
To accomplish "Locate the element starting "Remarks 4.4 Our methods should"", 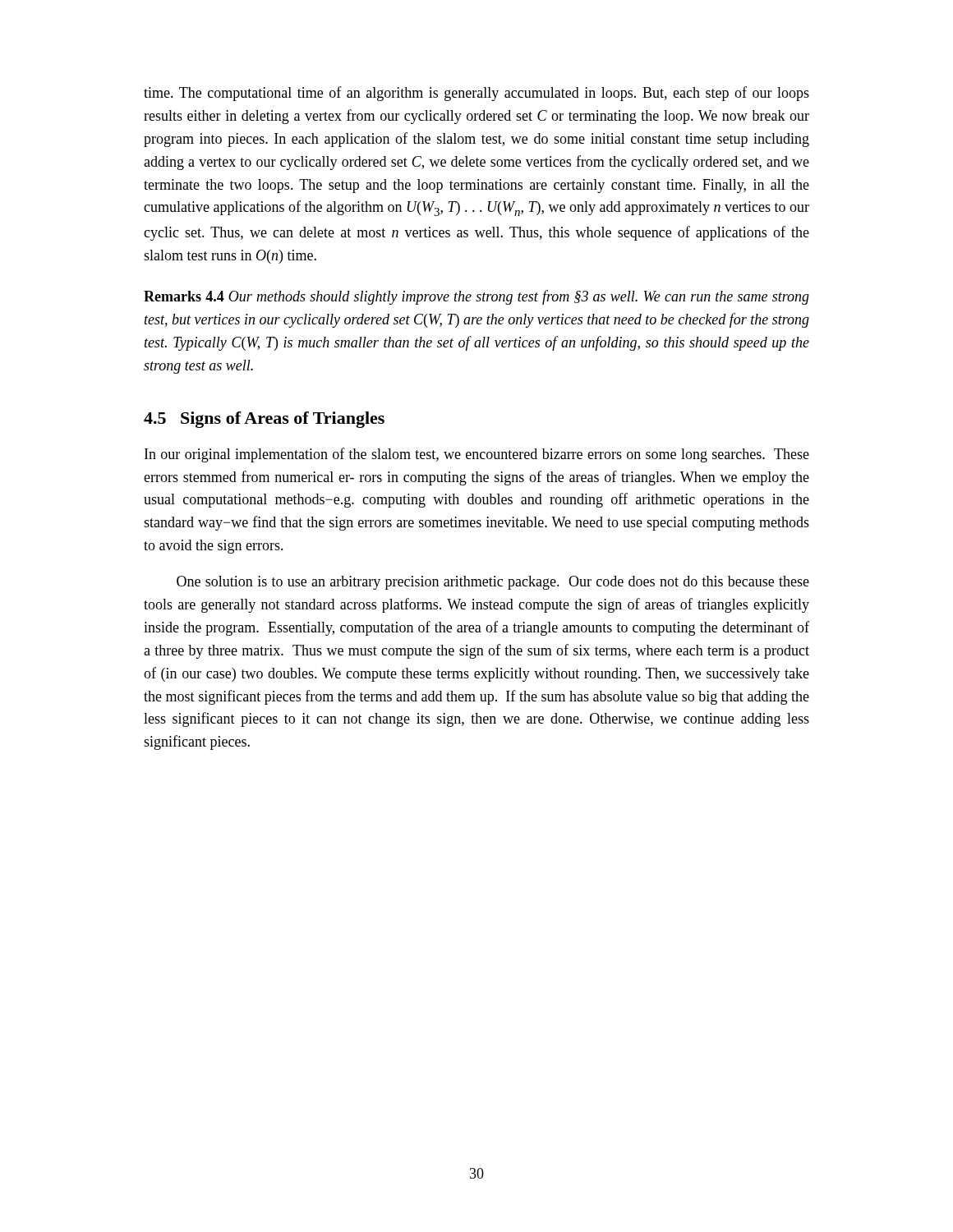I will 476,331.
